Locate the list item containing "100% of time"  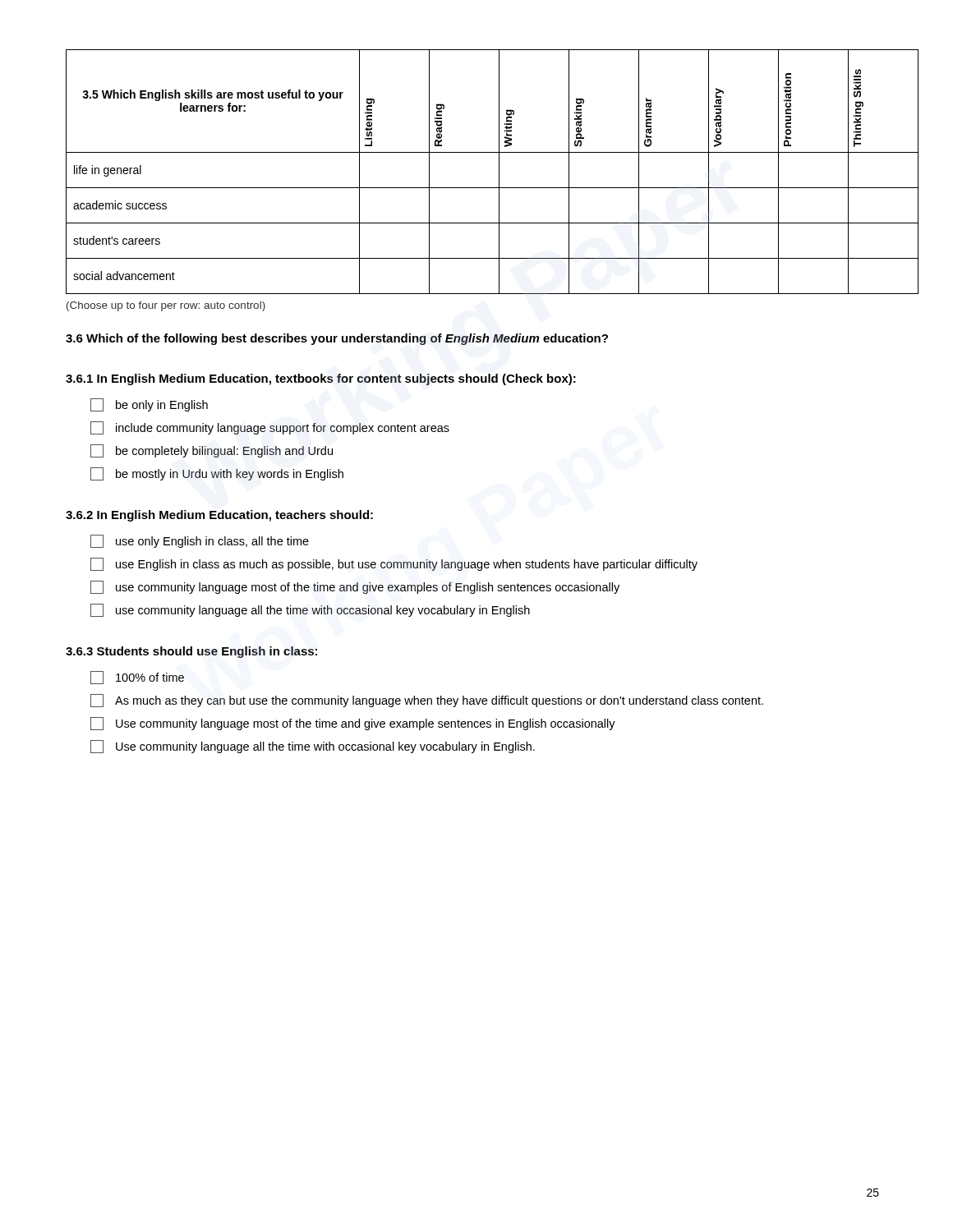coord(137,678)
